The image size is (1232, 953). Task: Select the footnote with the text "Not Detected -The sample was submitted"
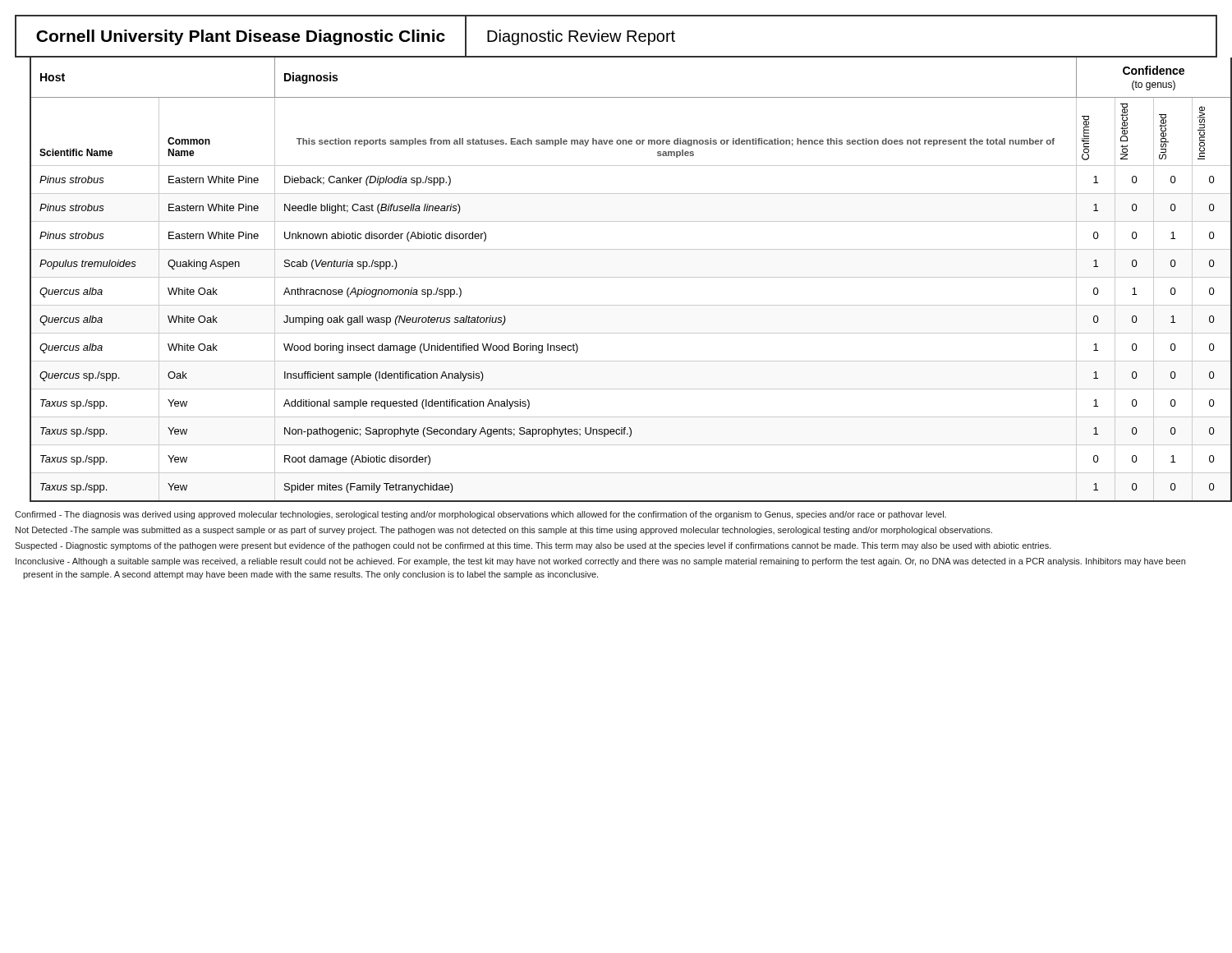pos(504,530)
